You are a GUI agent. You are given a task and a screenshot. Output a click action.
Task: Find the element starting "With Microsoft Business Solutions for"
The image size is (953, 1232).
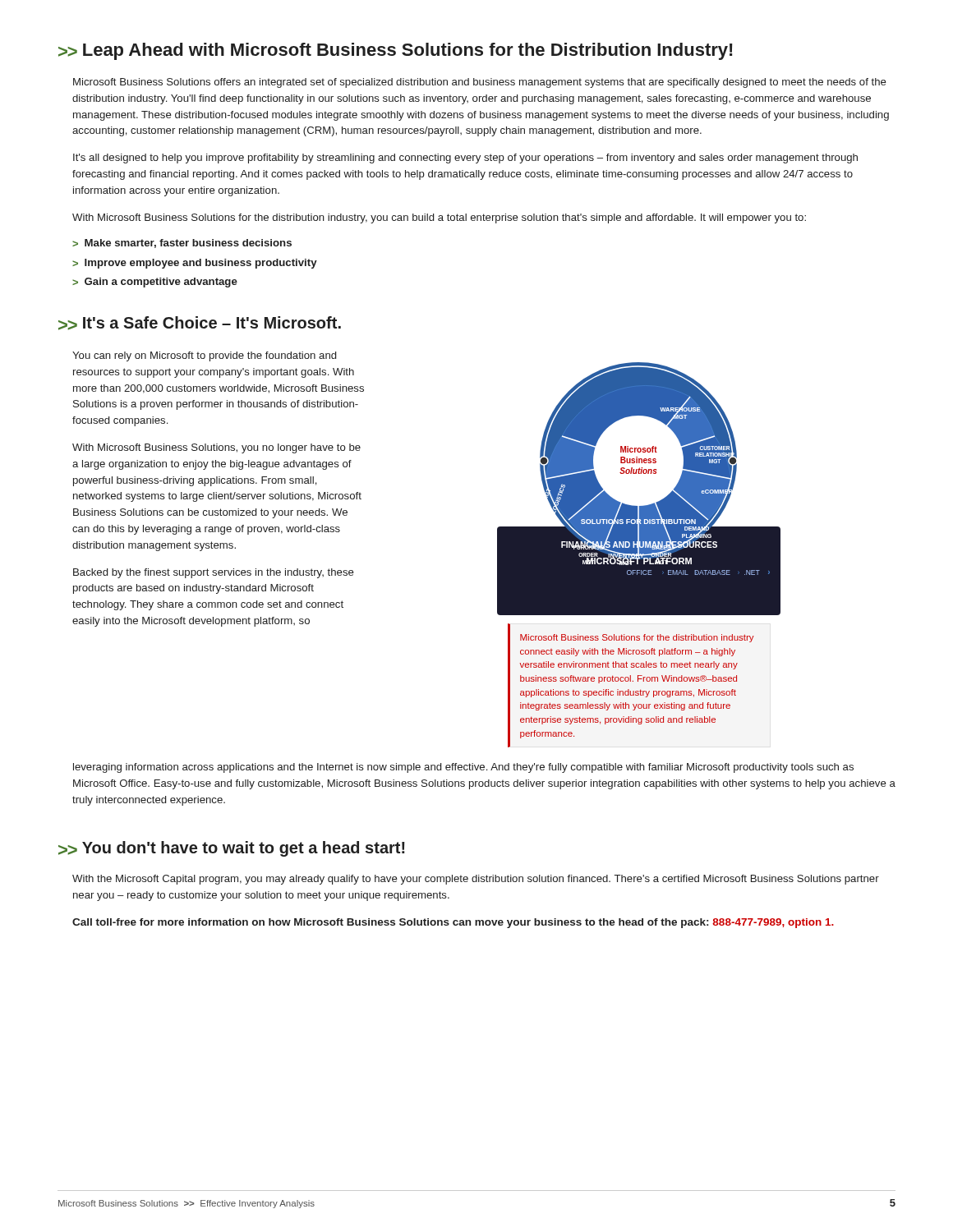440,217
